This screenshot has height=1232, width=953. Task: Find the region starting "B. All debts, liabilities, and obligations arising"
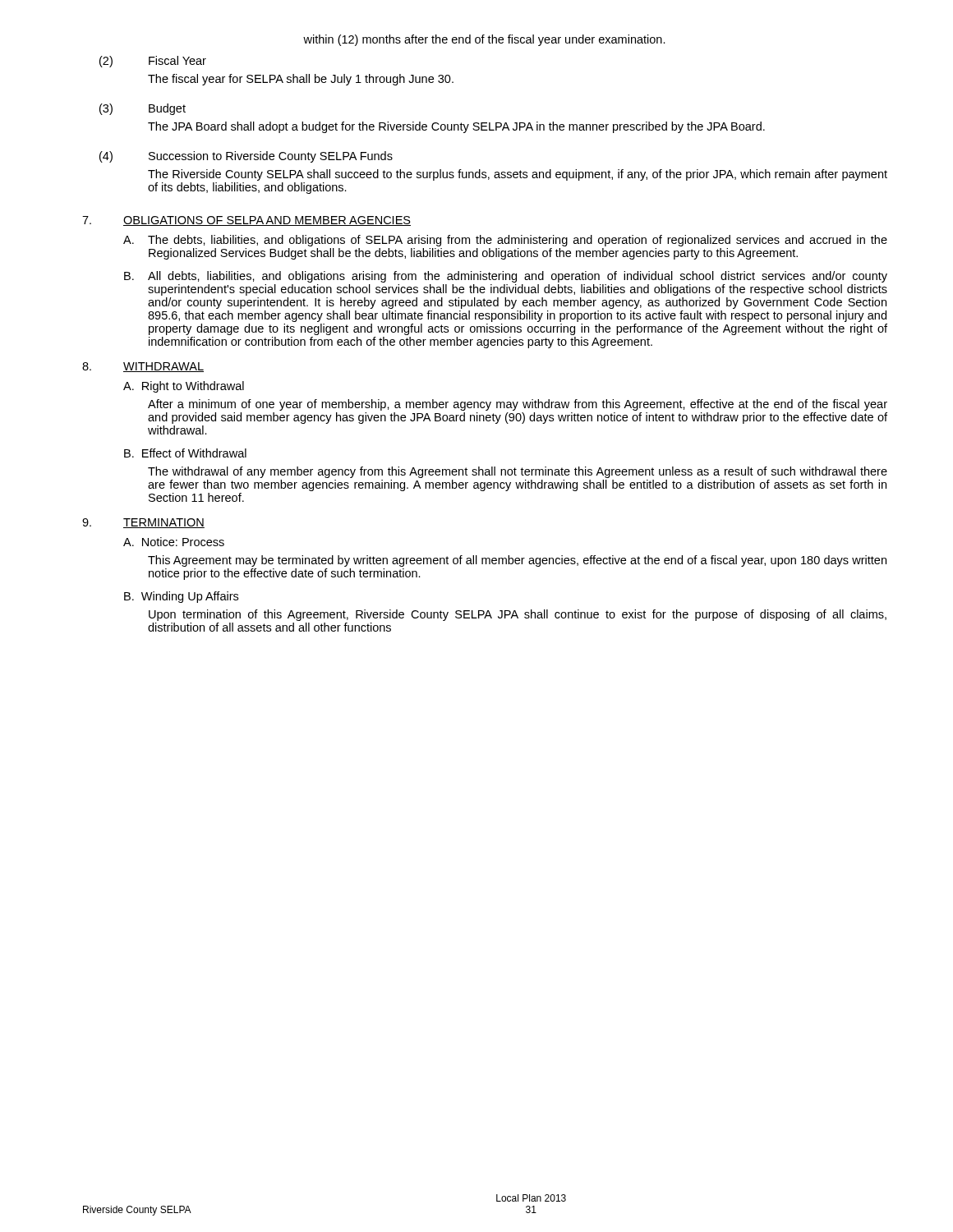(505, 309)
